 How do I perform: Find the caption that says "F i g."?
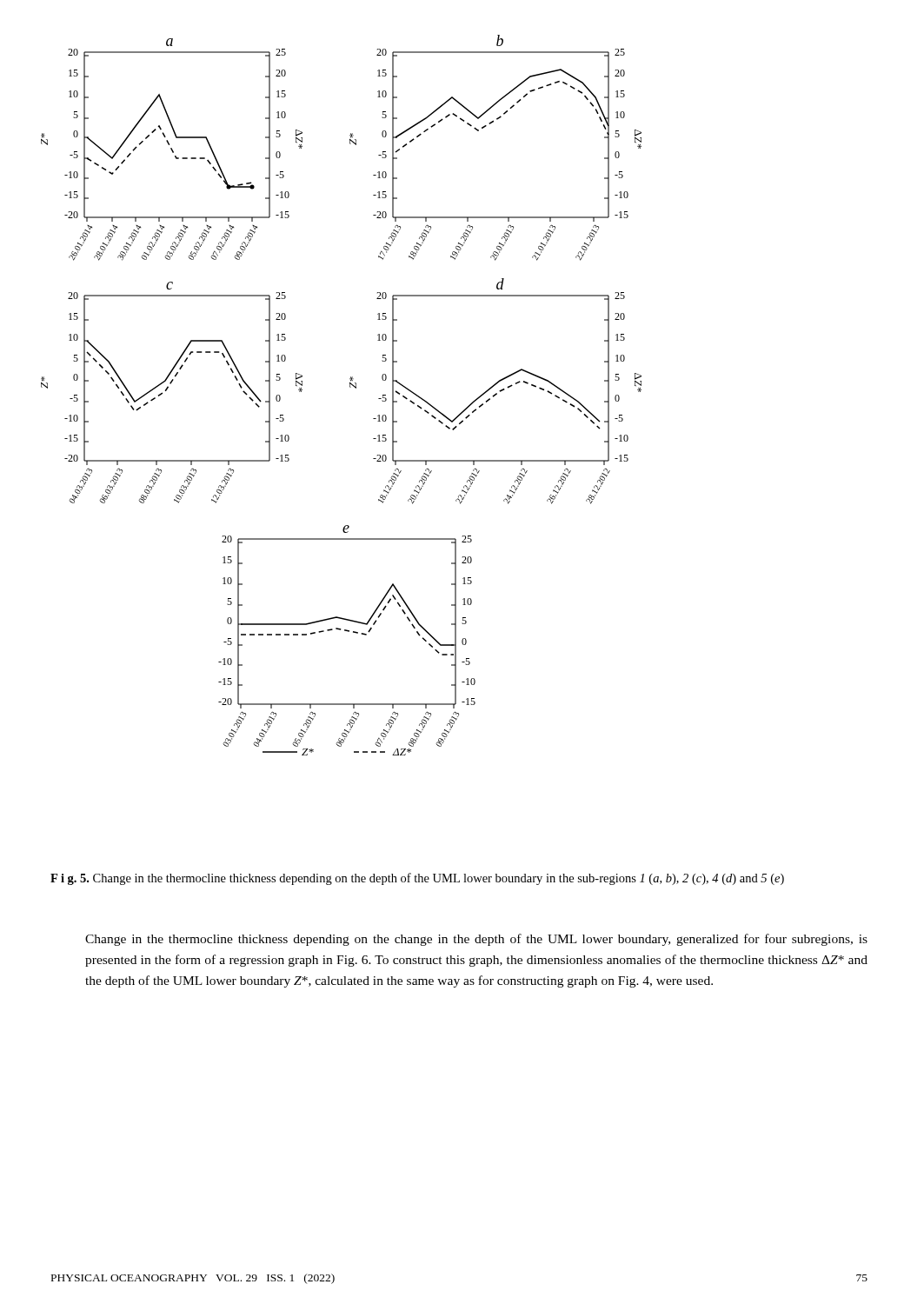pyautogui.click(x=417, y=878)
